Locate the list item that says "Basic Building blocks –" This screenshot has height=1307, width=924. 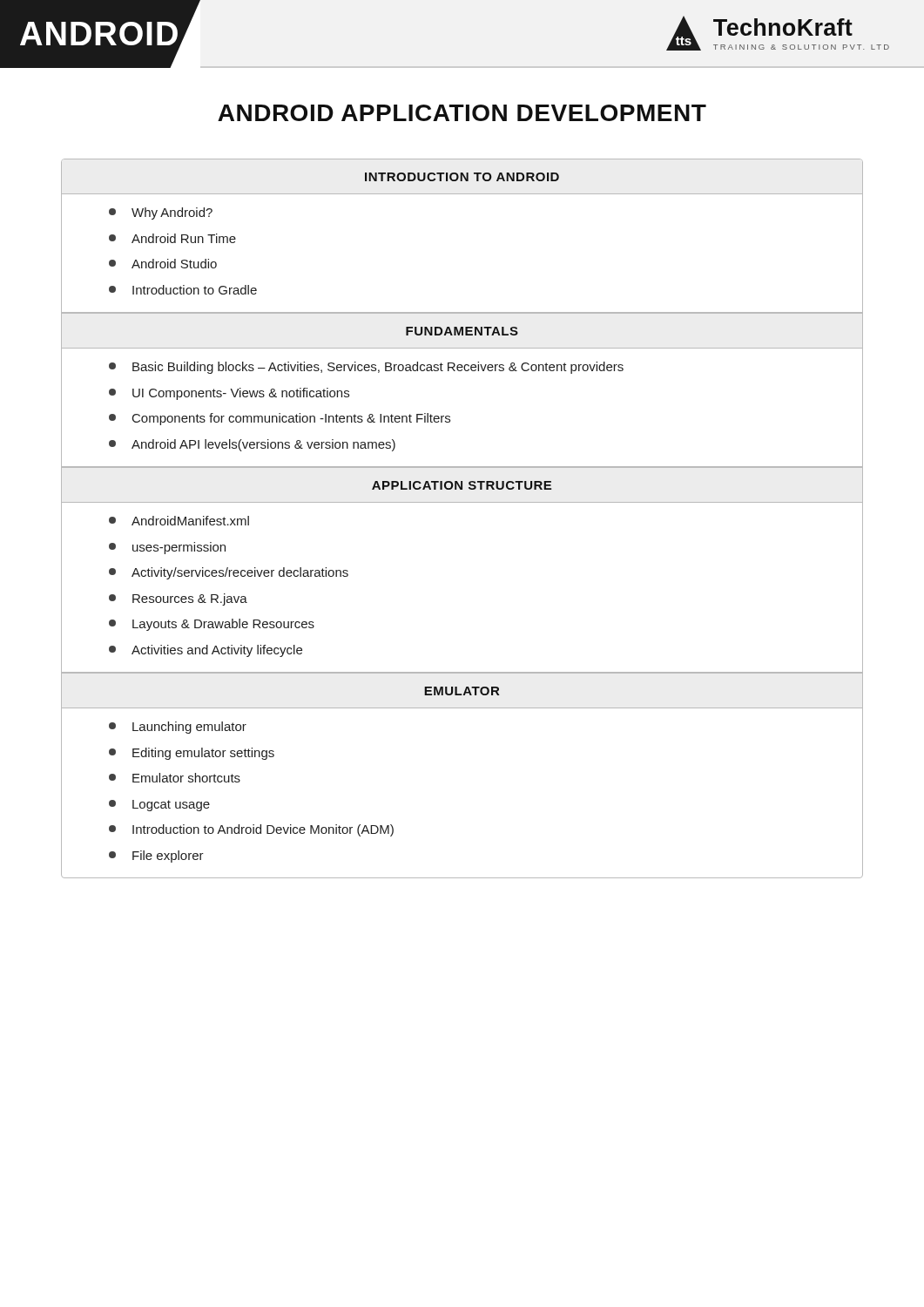pos(468,367)
